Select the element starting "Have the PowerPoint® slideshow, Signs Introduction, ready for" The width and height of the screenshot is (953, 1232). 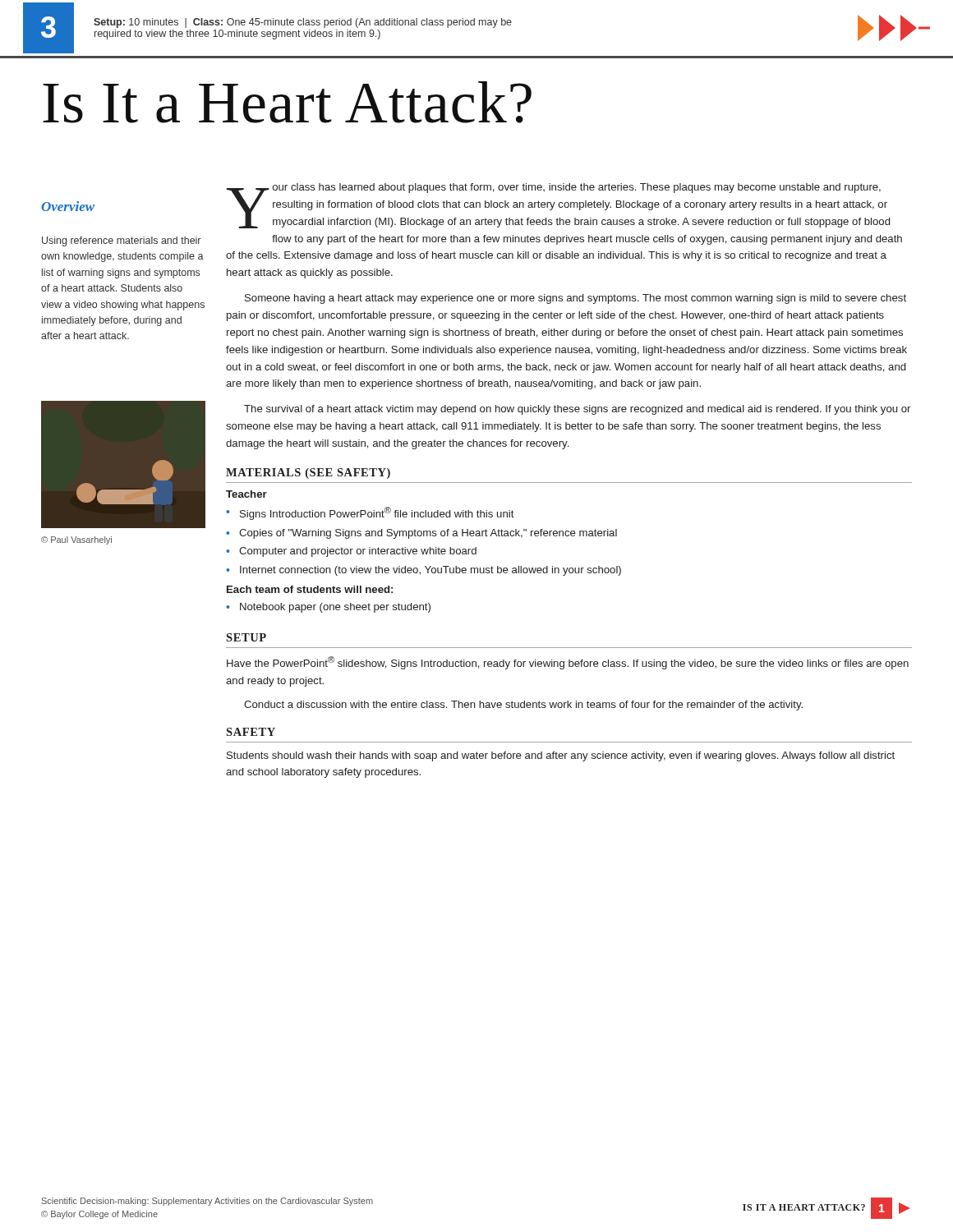click(567, 670)
